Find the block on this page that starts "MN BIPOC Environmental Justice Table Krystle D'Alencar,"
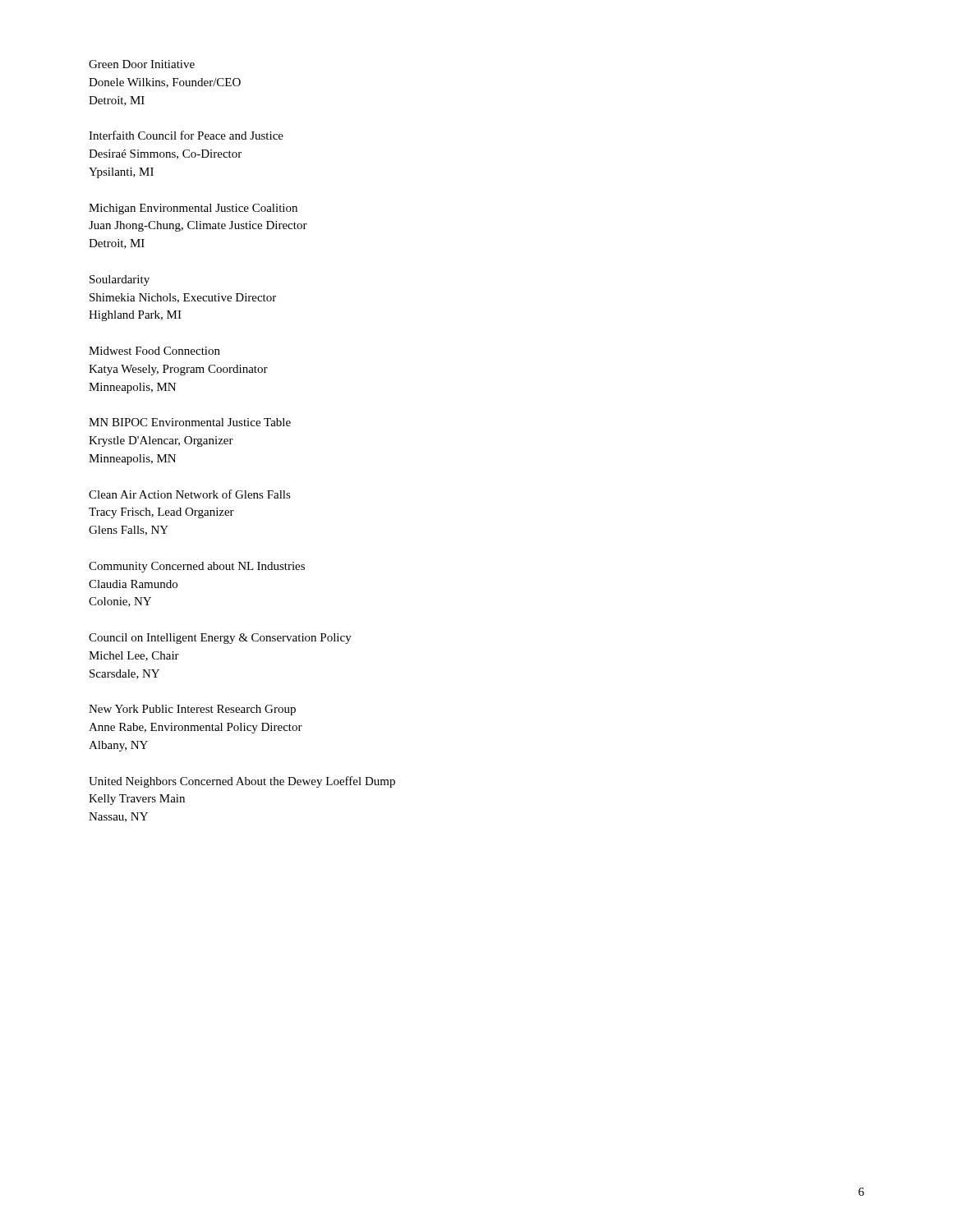 pyautogui.click(x=190, y=422)
